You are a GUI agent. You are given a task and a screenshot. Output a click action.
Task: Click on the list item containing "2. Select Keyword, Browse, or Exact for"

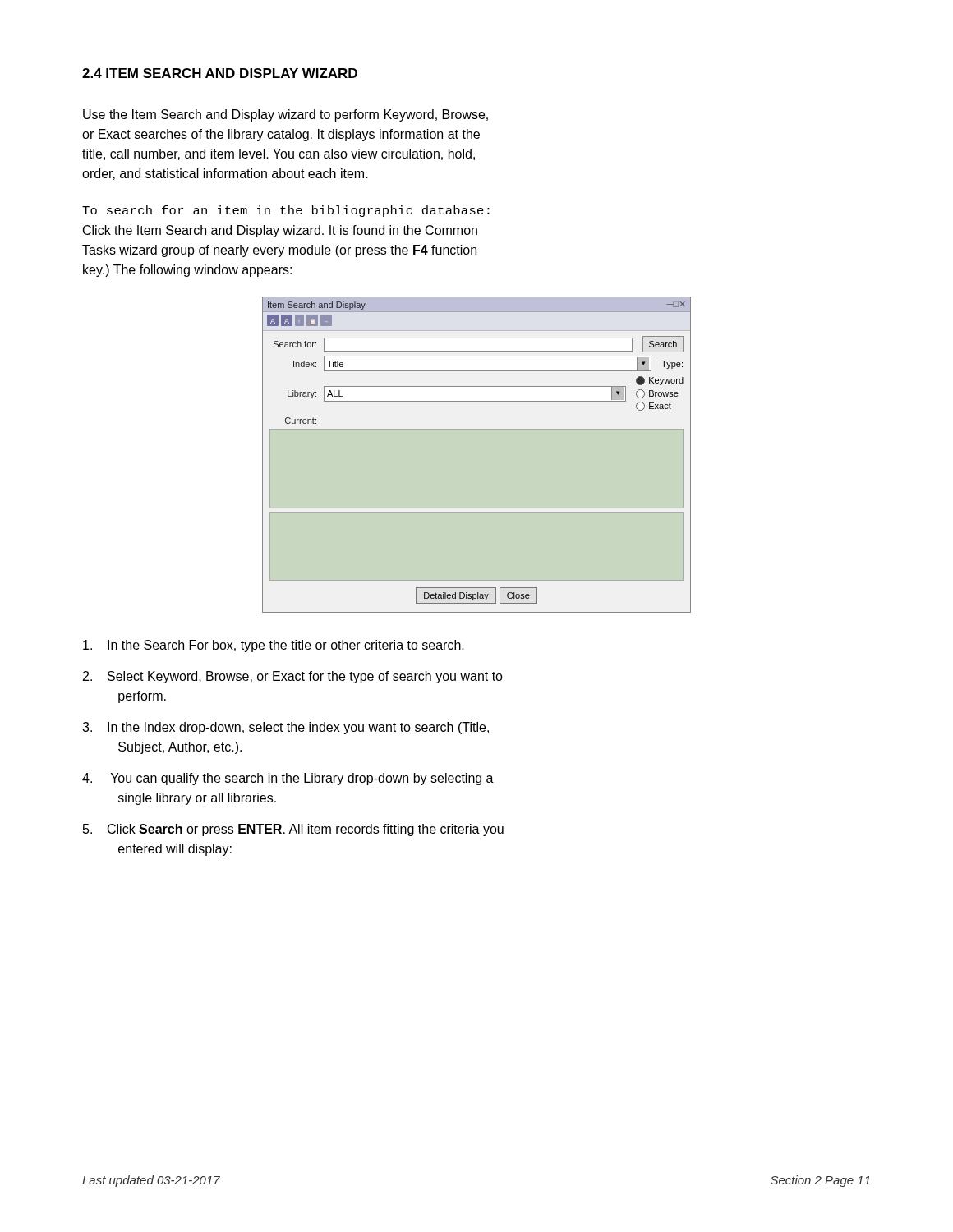(476, 687)
